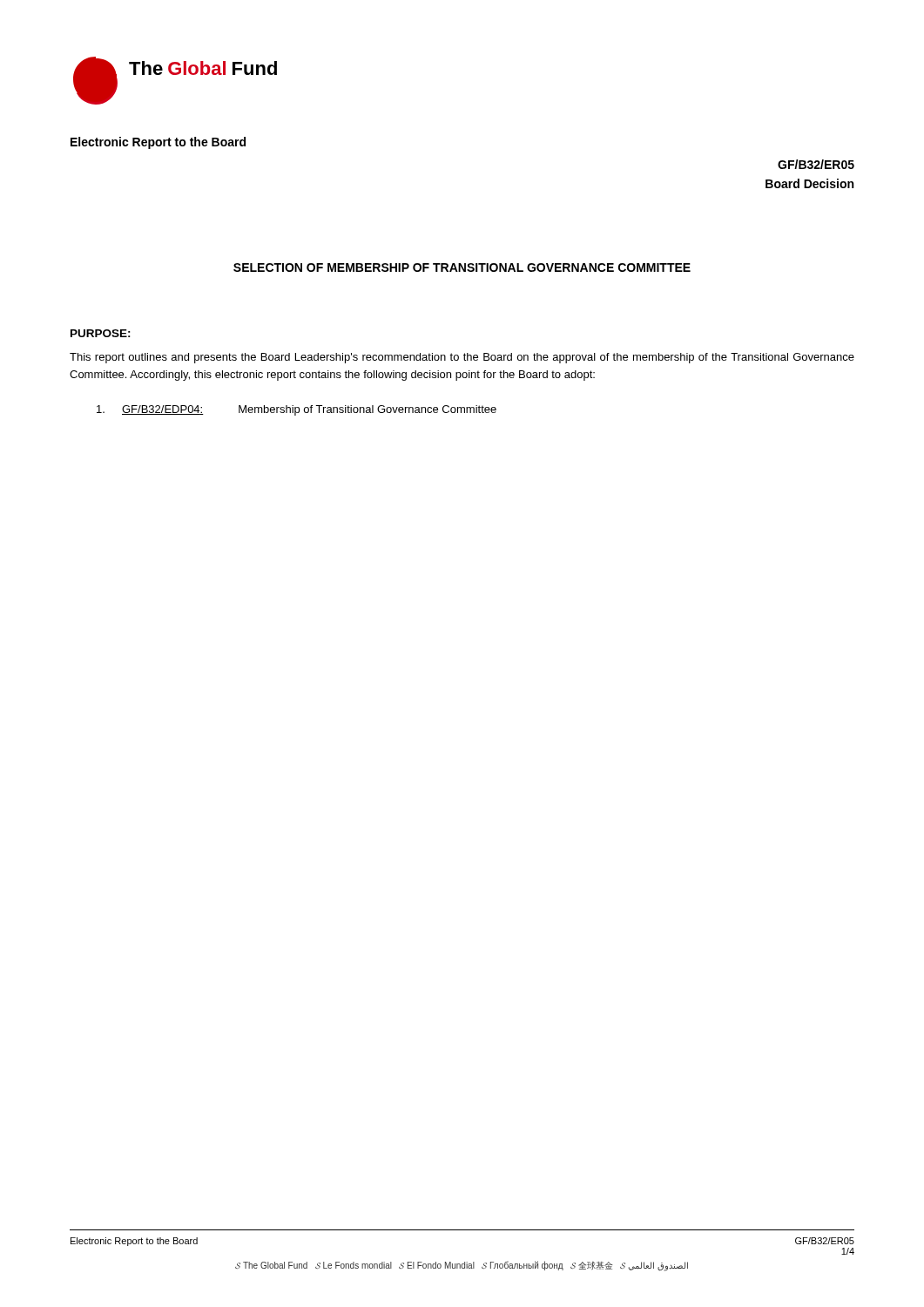Locate the section header that reads "SELECTION OF MEMBERSHIP OF TRANSITIONAL GOVERNANCE"

click(x=462, y=267)
